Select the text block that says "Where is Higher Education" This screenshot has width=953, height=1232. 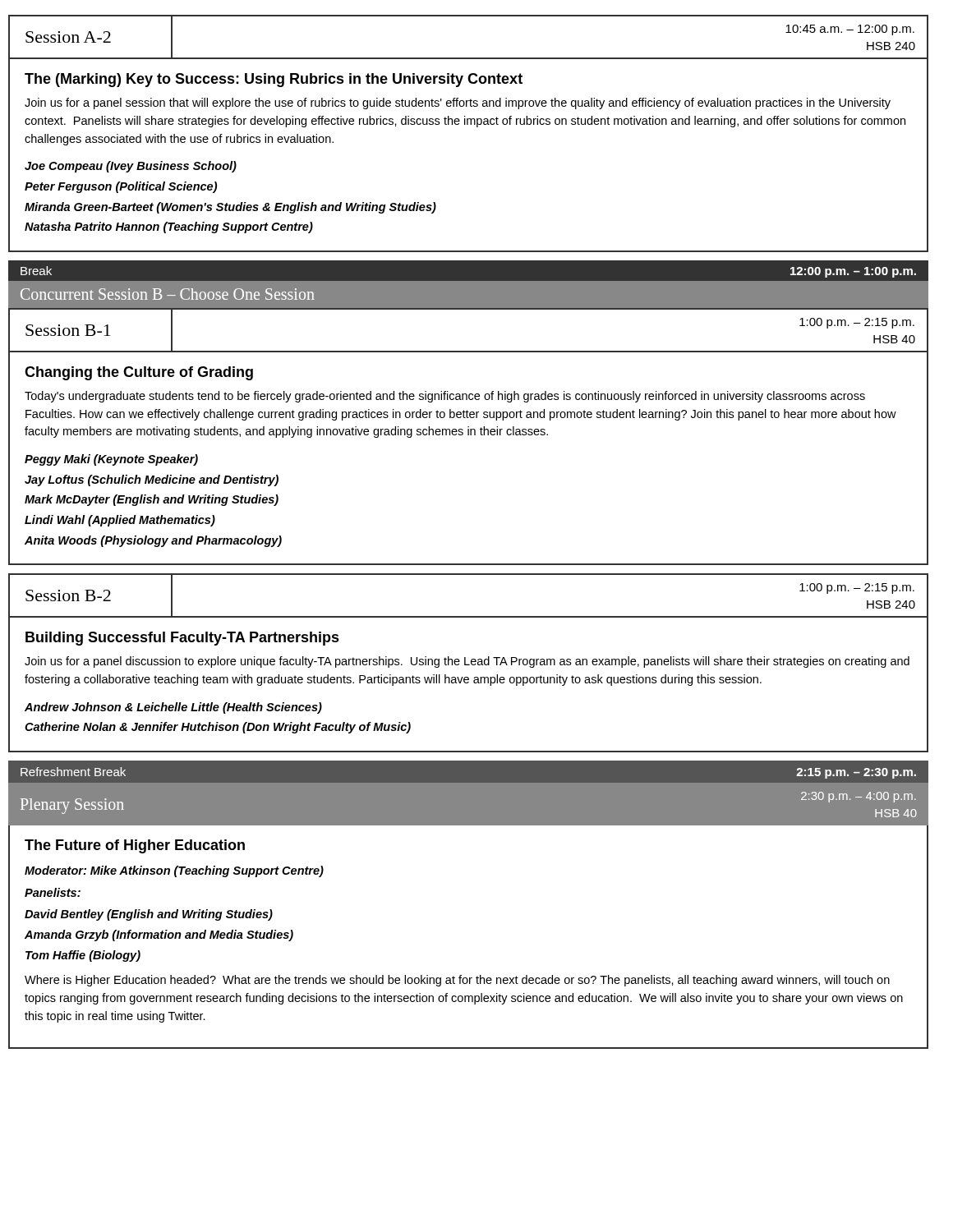click(x=464, y=998)
